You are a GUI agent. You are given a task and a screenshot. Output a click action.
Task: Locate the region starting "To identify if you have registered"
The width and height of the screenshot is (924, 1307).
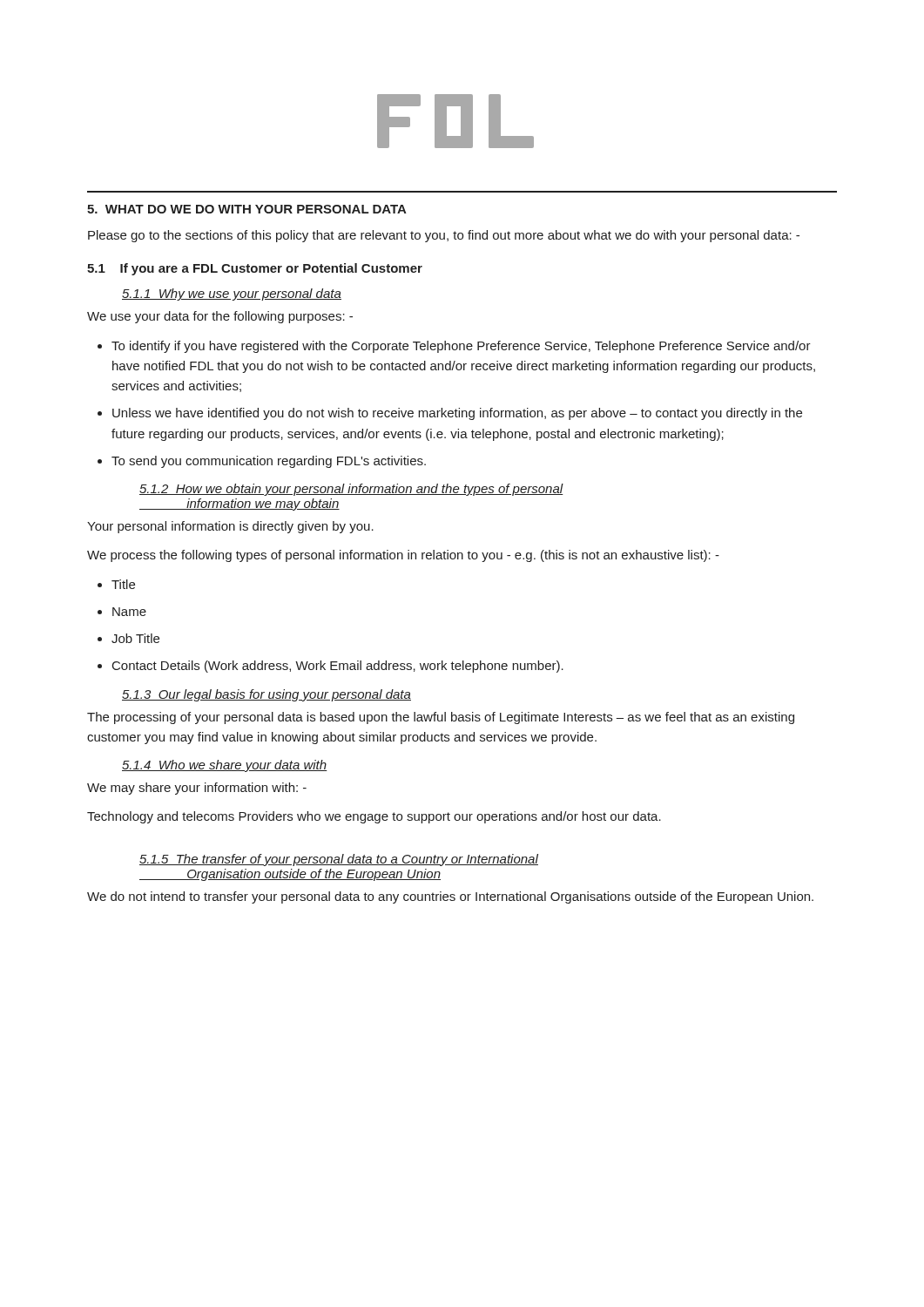464,365
